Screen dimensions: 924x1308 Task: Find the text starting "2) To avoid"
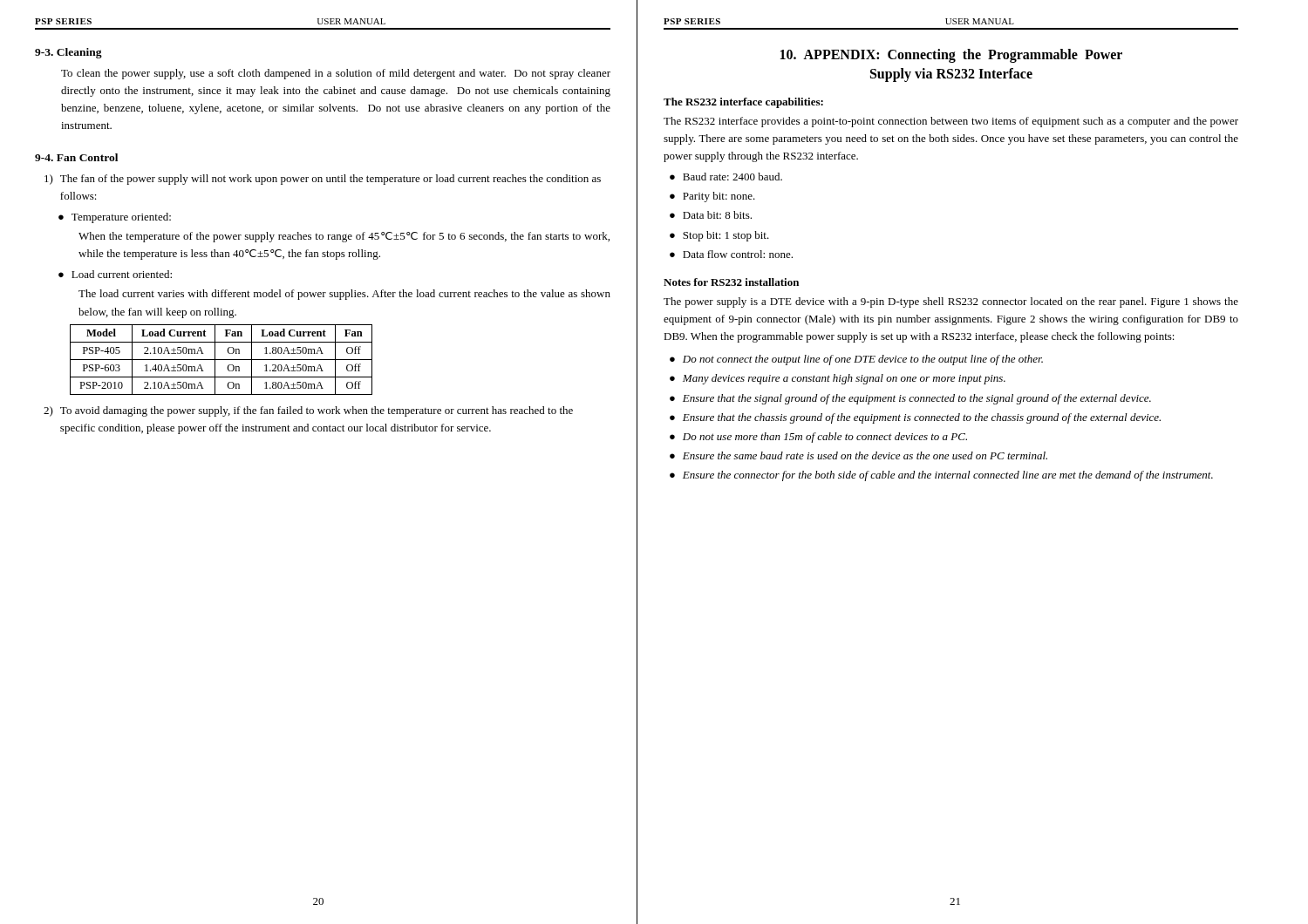pos(327,419)
